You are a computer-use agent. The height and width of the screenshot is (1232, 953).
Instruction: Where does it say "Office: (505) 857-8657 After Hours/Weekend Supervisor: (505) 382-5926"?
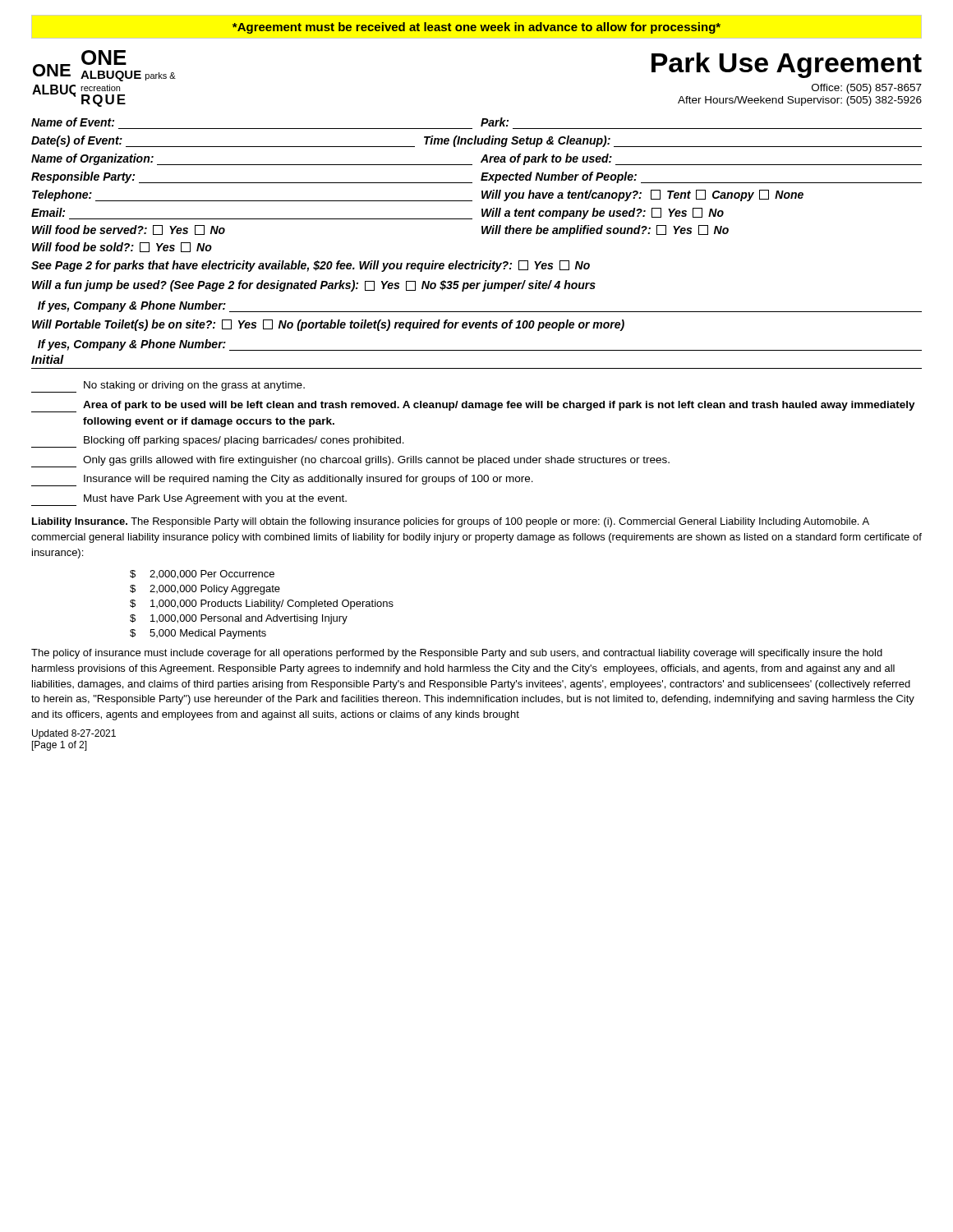pyautogui.click(x=800, y=94)
